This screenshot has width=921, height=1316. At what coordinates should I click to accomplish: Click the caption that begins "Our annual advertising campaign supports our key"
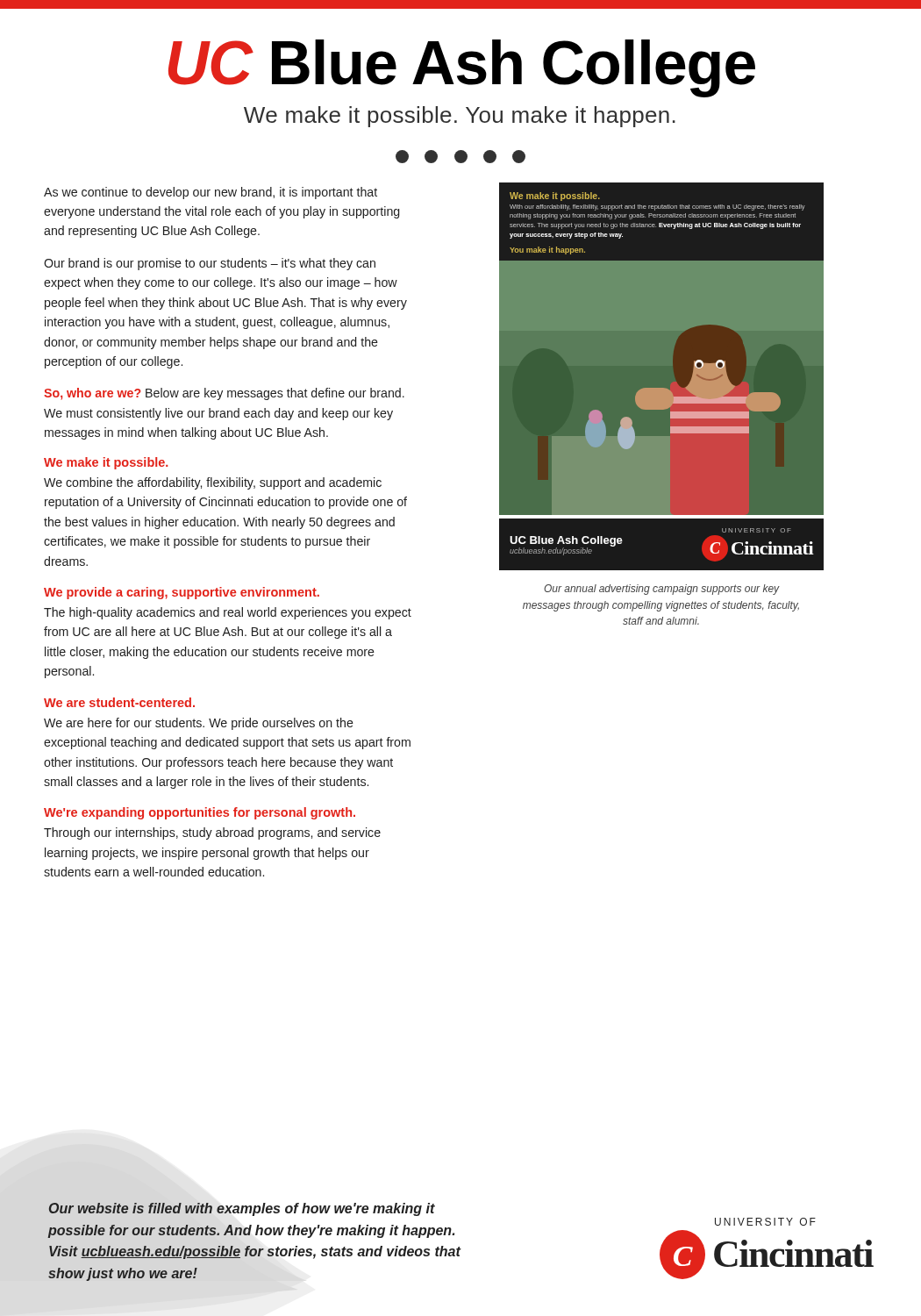[x=661, y=605]
